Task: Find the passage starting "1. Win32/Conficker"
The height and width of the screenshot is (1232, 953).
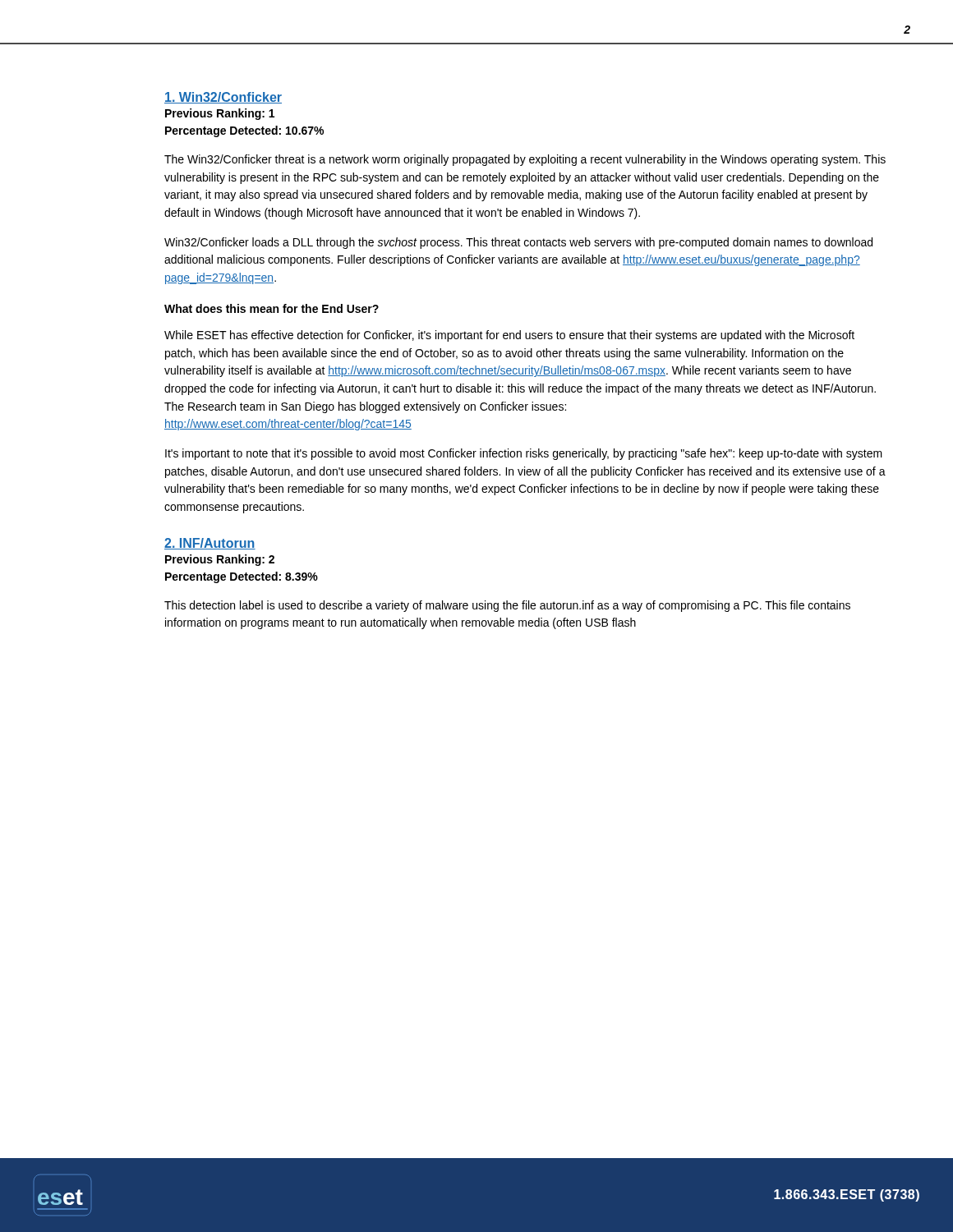Action: click(223, 97)
